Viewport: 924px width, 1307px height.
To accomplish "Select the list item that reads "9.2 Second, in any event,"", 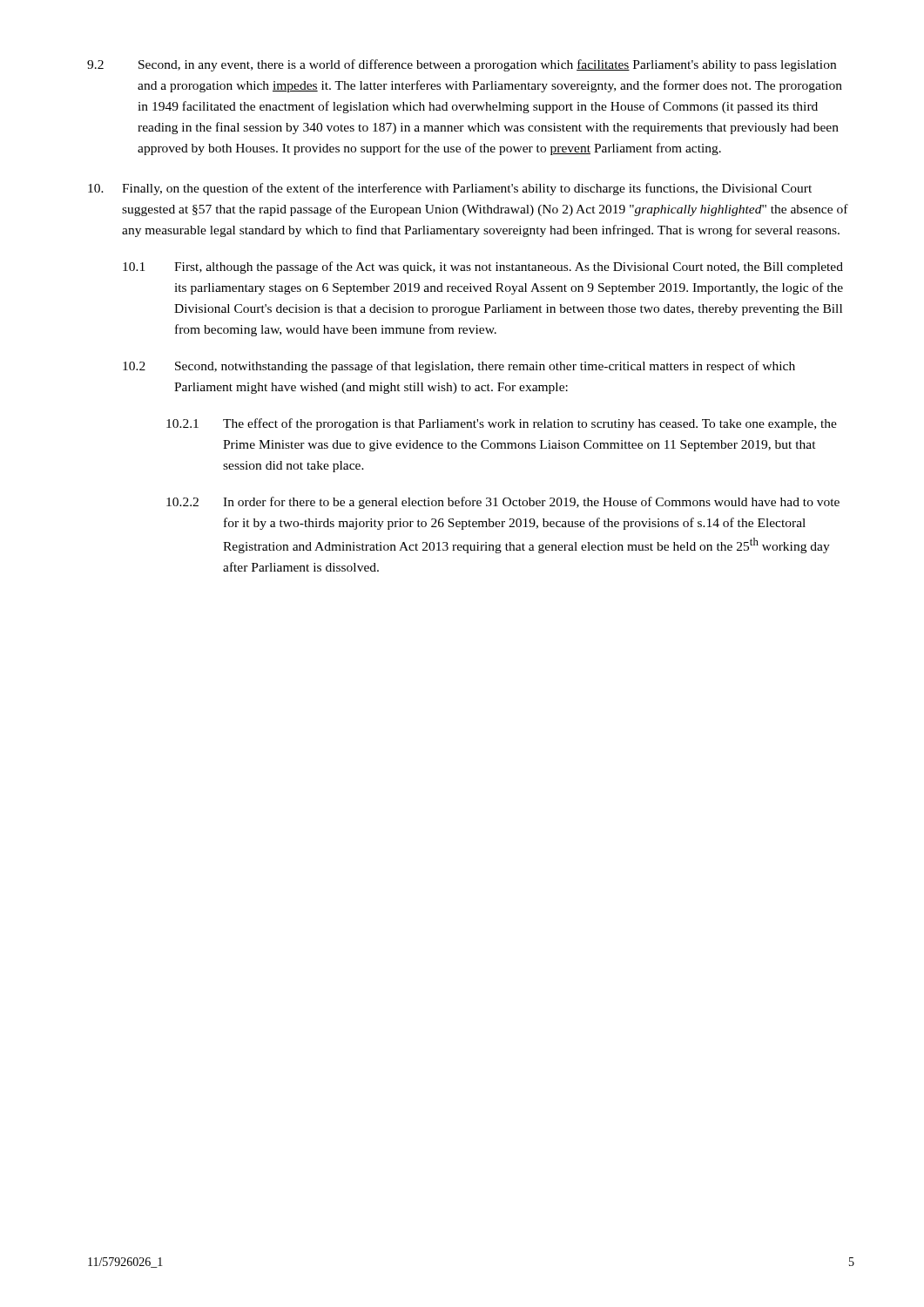I will coord(471,106).
